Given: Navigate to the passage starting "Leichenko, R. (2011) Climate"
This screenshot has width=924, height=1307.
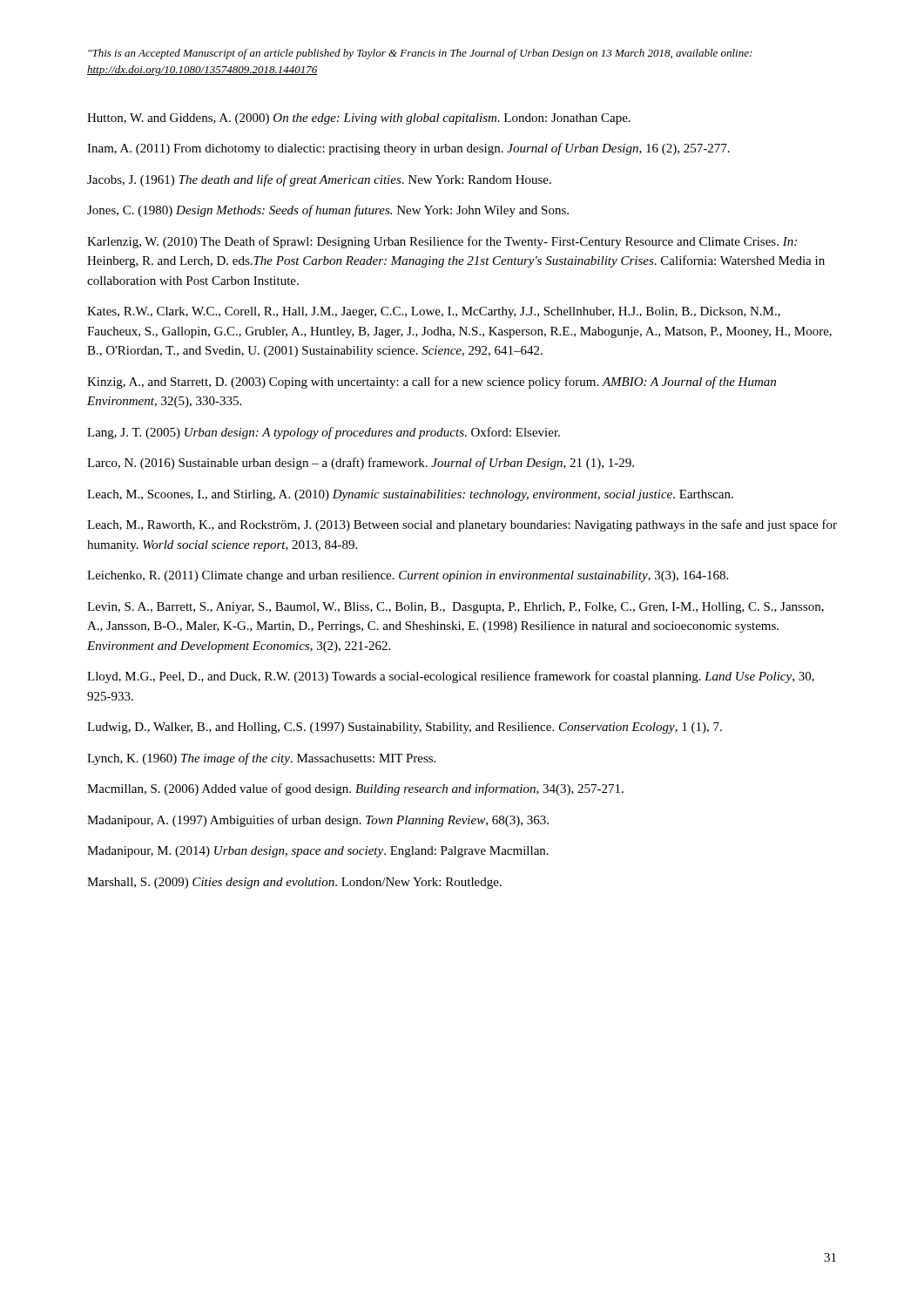Looking at the screenshot, I should pos(408,575).
